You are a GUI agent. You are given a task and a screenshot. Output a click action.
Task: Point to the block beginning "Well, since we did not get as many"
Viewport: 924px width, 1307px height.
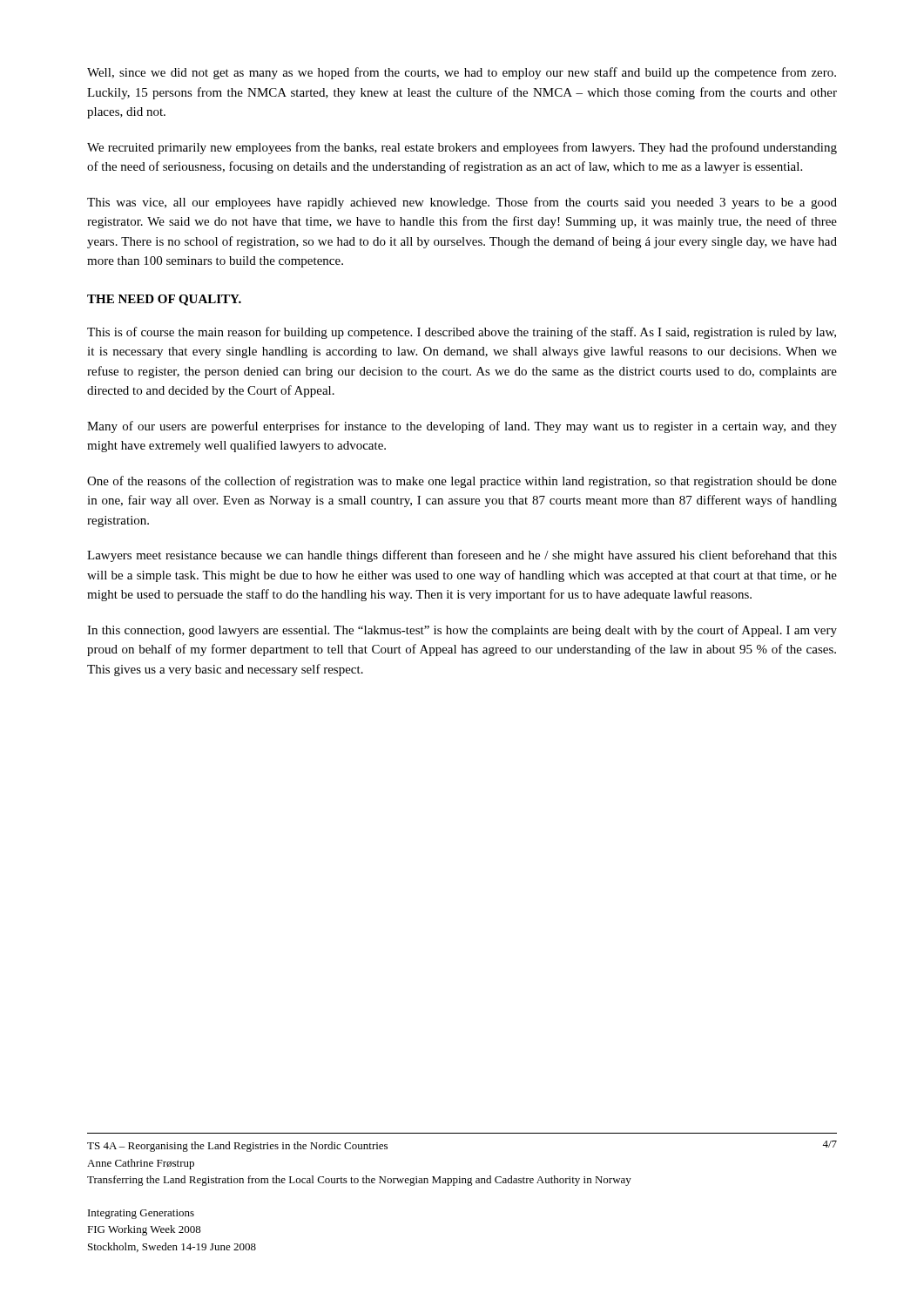point(462,92)
